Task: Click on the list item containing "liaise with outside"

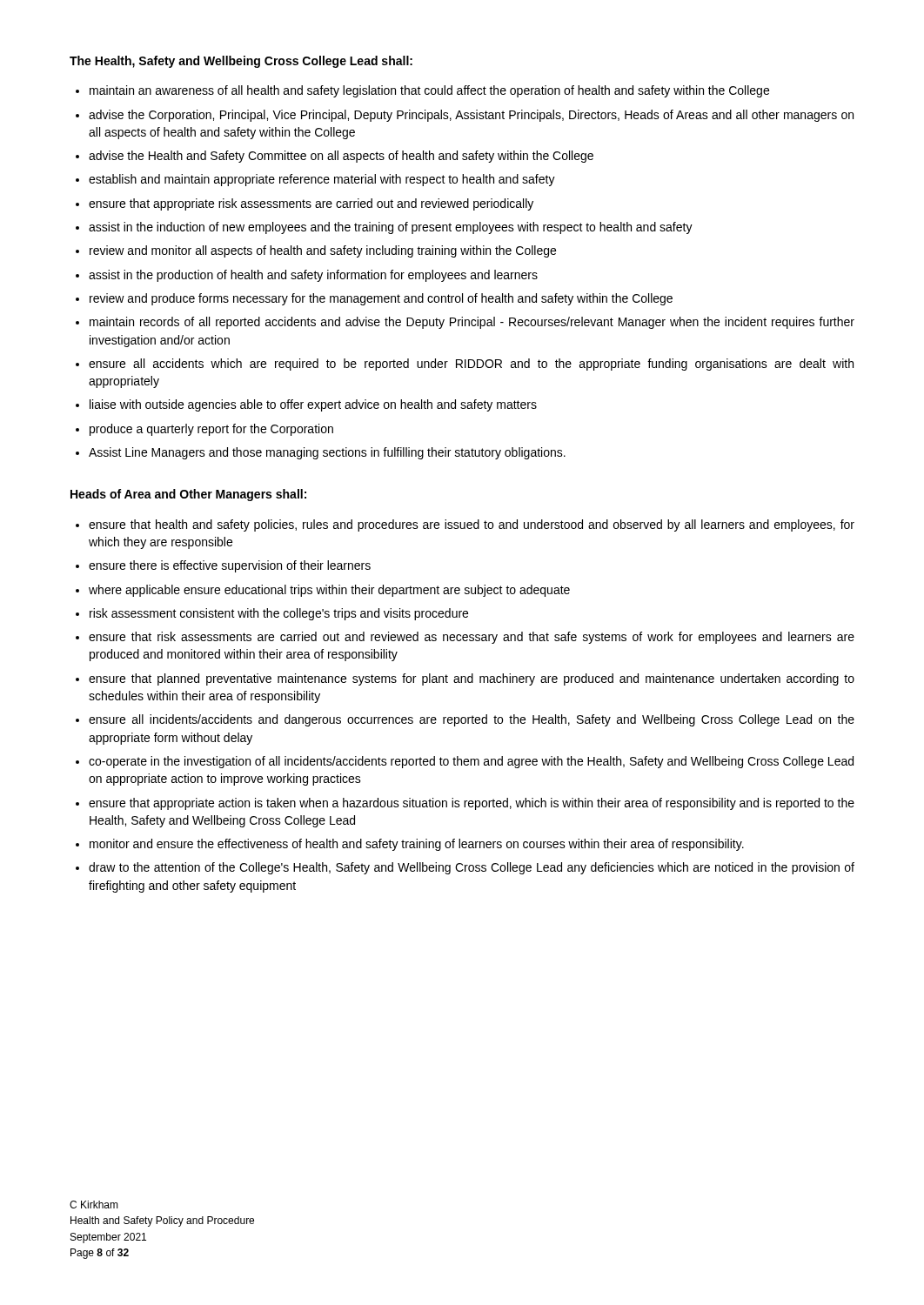Action: (313, 405)
